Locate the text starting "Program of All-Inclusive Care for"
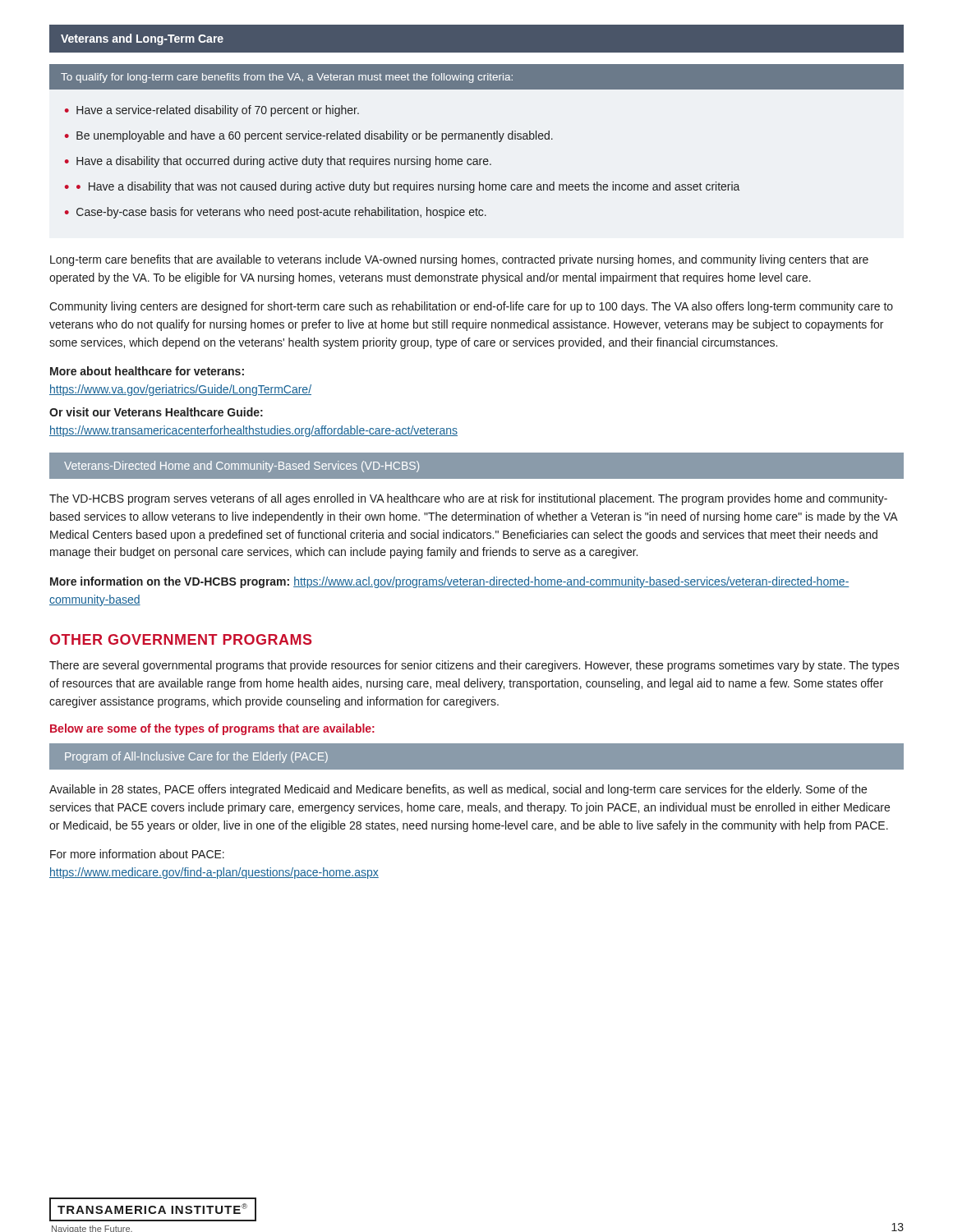Screen dimensions: 1232x953 195,757
